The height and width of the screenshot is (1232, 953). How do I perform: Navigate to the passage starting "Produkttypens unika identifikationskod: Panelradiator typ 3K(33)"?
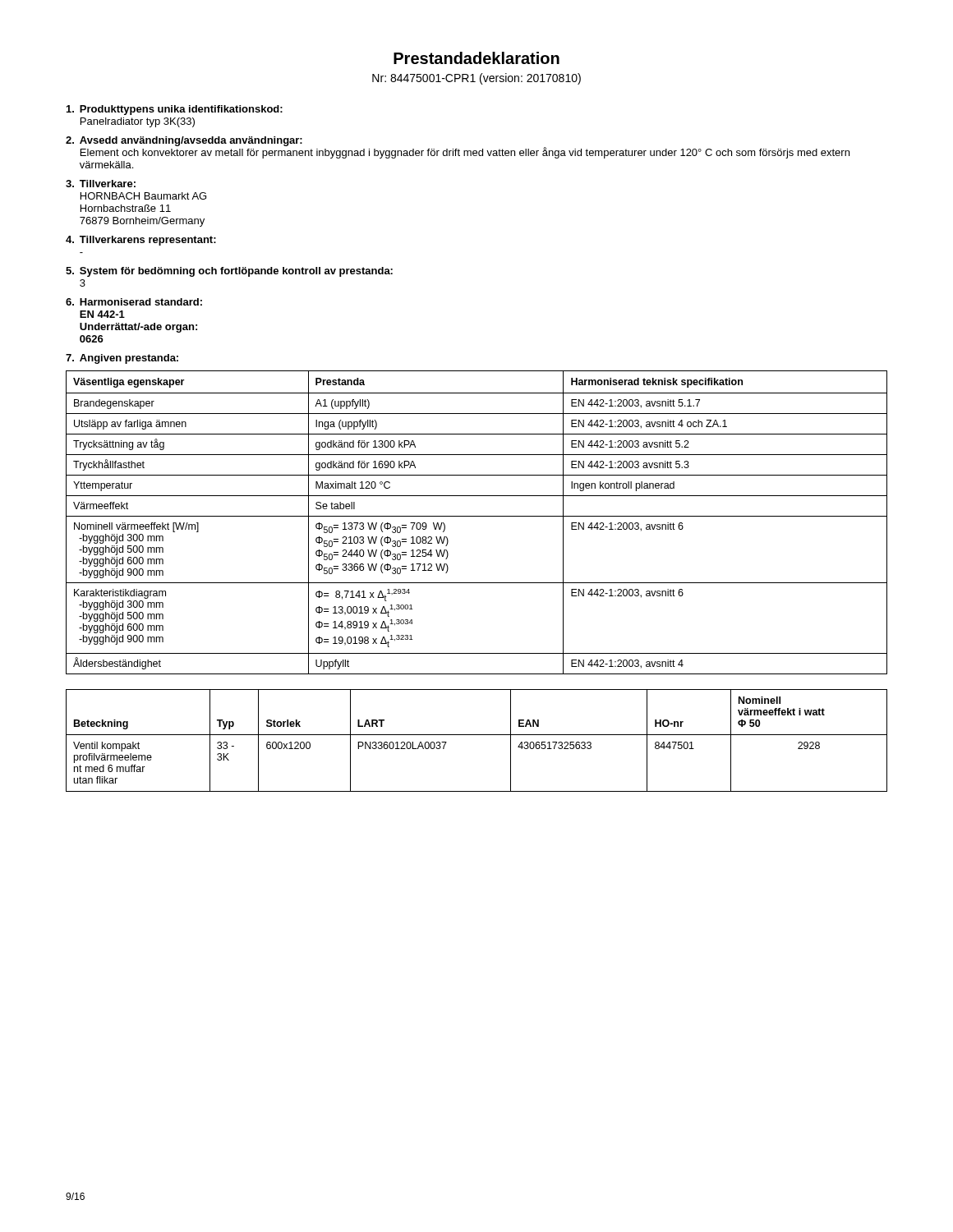[x=174, y=115]
